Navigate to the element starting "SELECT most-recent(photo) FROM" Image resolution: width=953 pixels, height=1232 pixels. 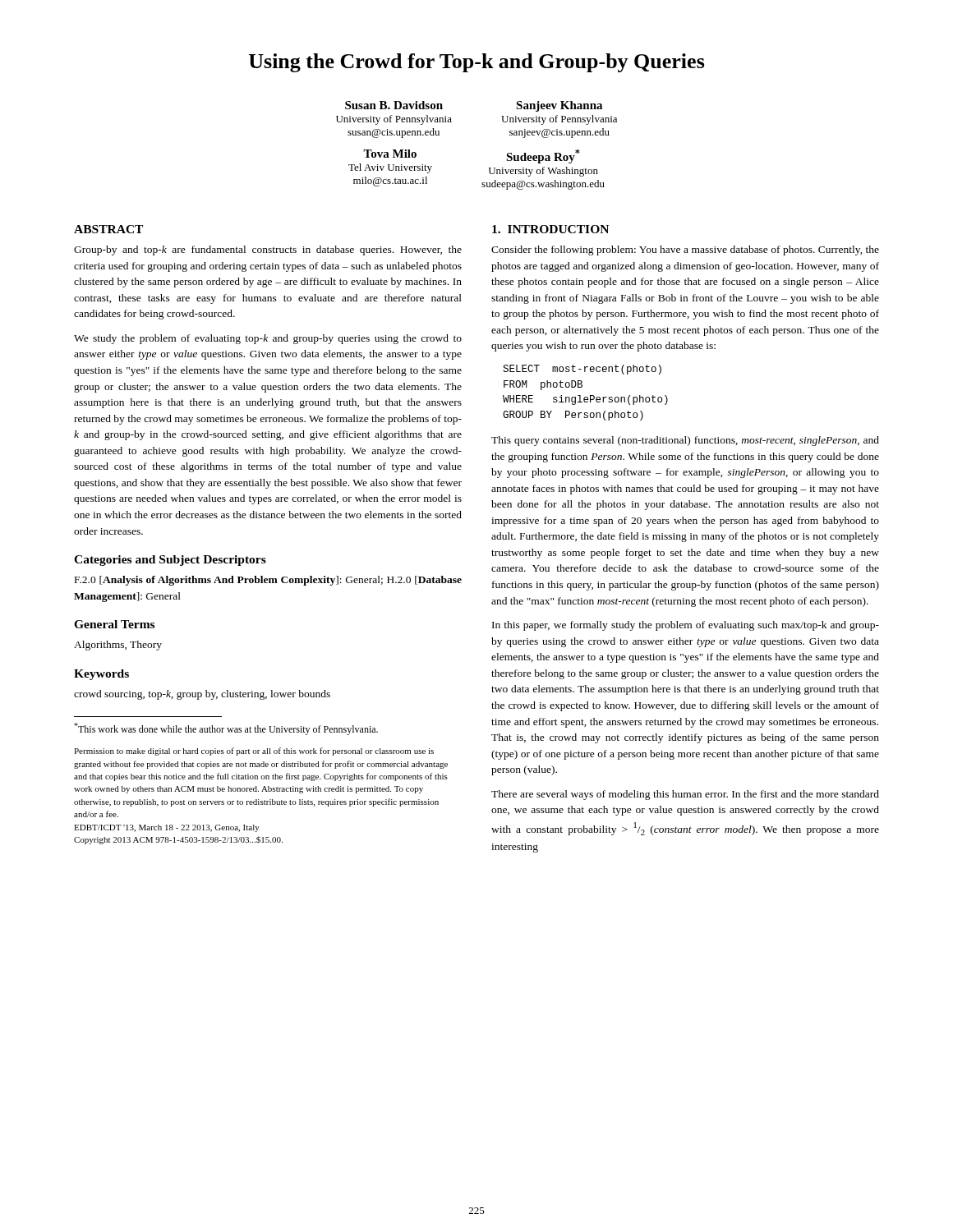(x=582, y=370)
